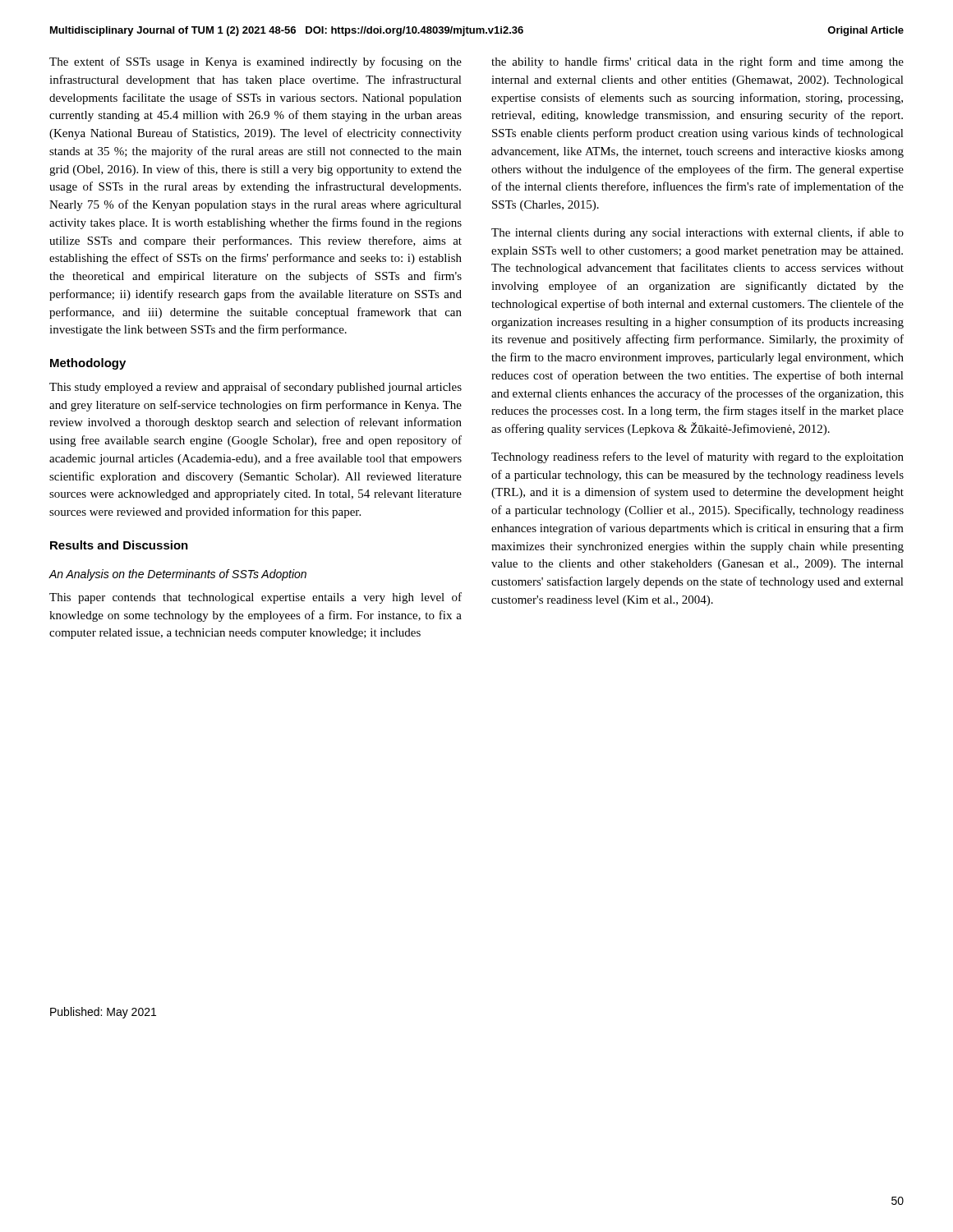Click on the text block starting "An Analysis on the Determinants of SSTs"
Viewport: 953px width, 1232px height.
(x=178, y=574)
